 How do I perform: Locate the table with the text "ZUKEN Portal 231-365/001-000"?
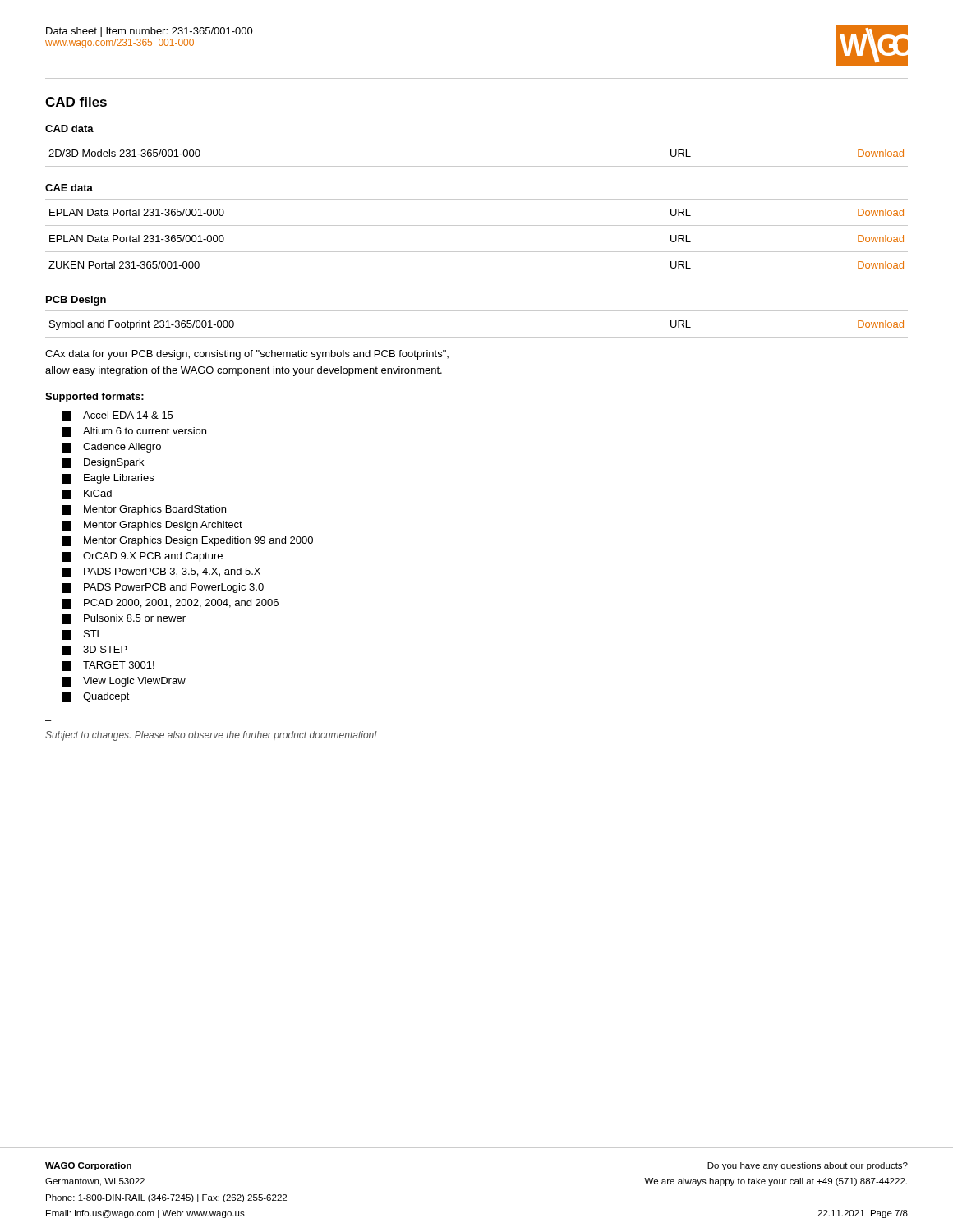click(x=476, y=239)
